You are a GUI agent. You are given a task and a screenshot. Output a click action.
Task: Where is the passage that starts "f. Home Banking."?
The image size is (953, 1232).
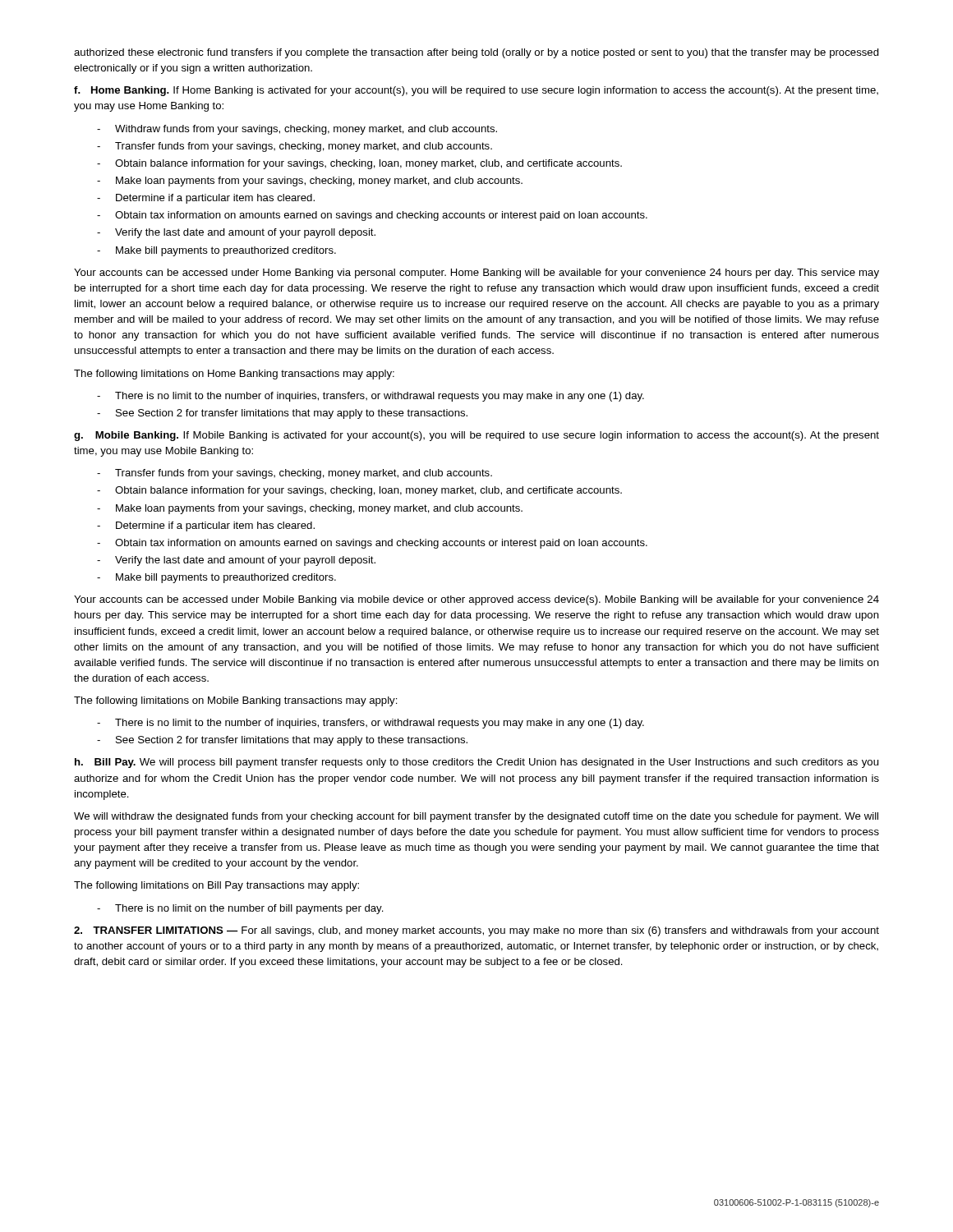click(x=476, y=98)
